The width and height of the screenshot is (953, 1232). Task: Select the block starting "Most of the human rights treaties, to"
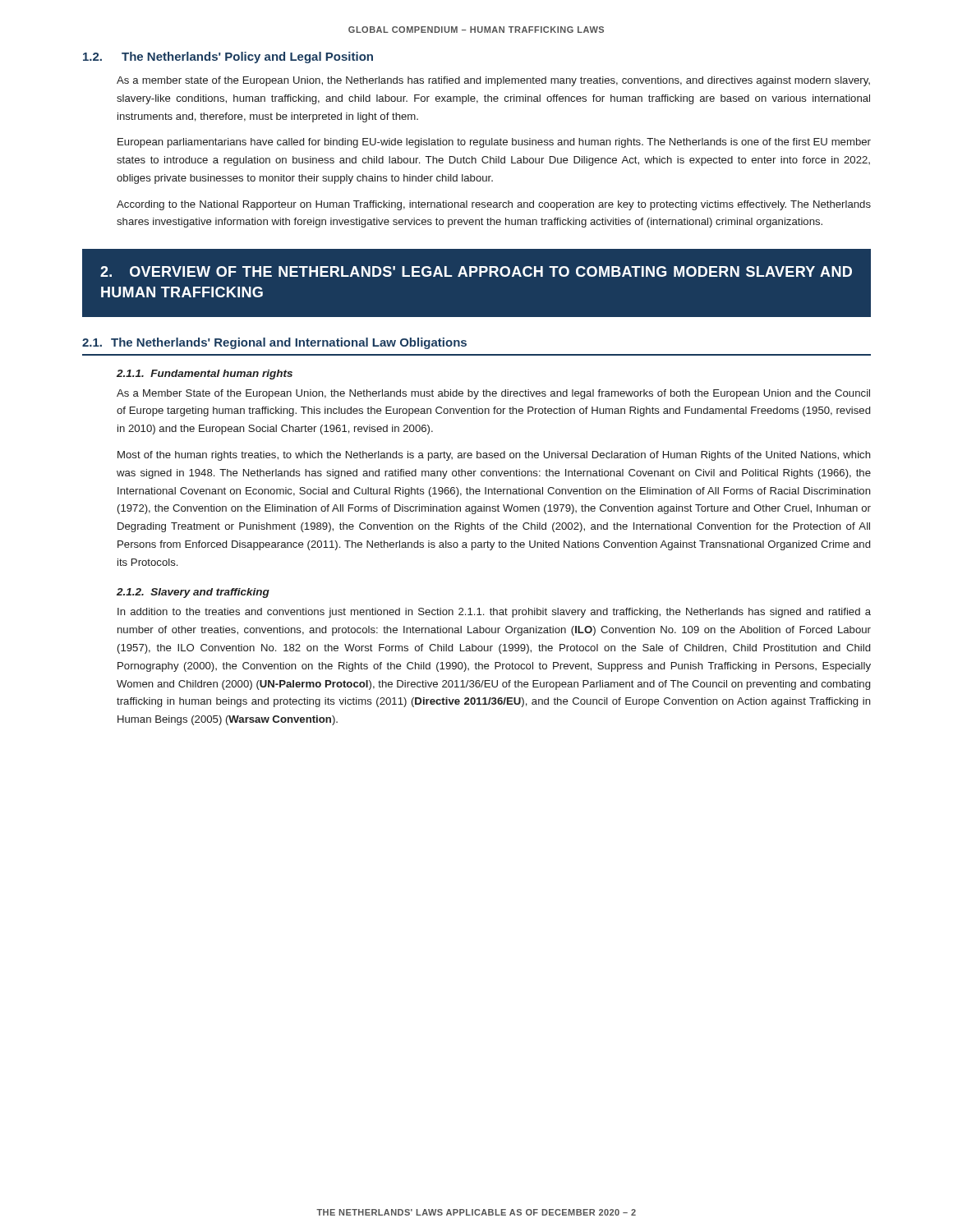click(494, 508)
